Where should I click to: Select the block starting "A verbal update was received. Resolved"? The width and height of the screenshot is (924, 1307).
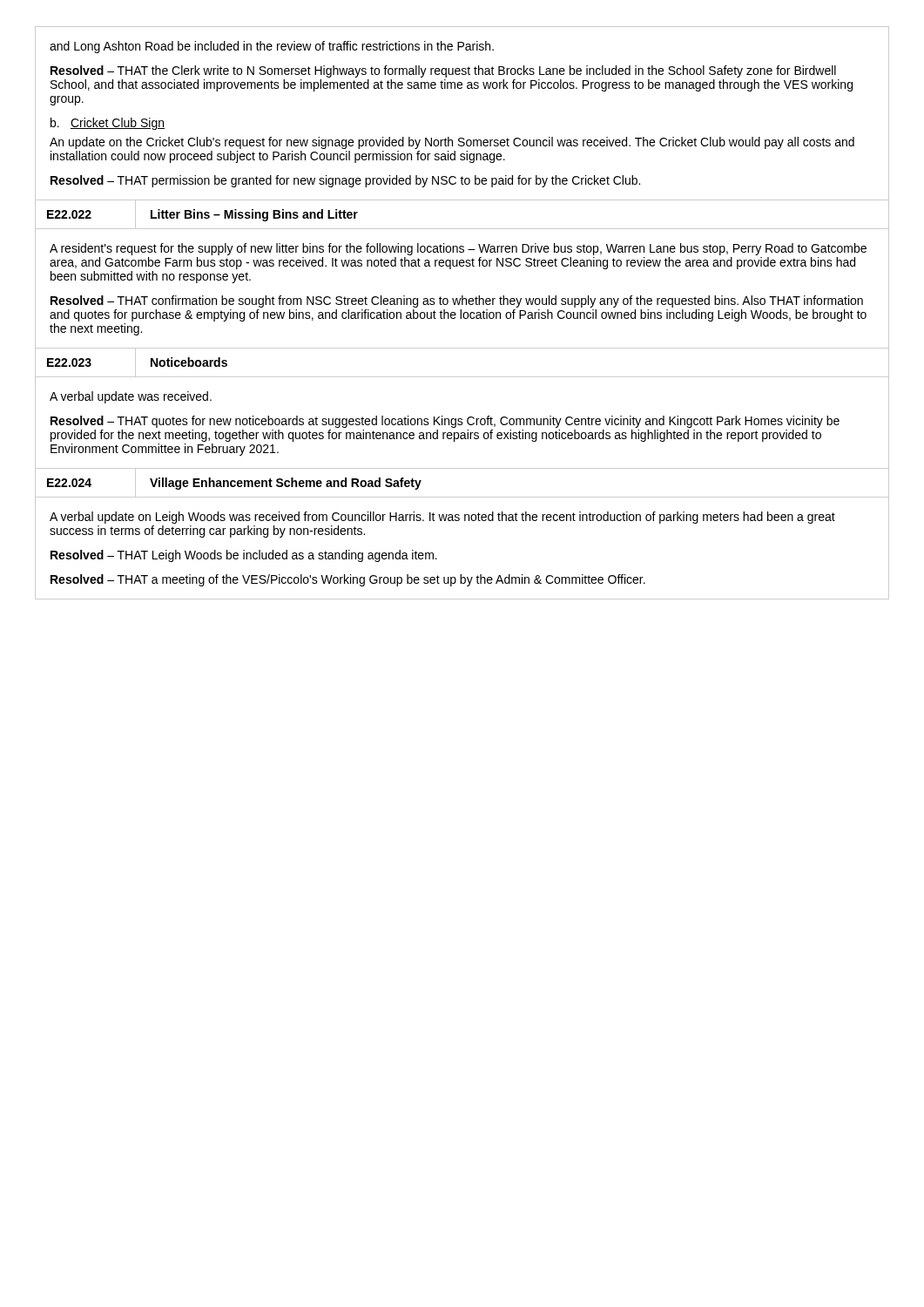pyautogui.click(x=462, y=423)
